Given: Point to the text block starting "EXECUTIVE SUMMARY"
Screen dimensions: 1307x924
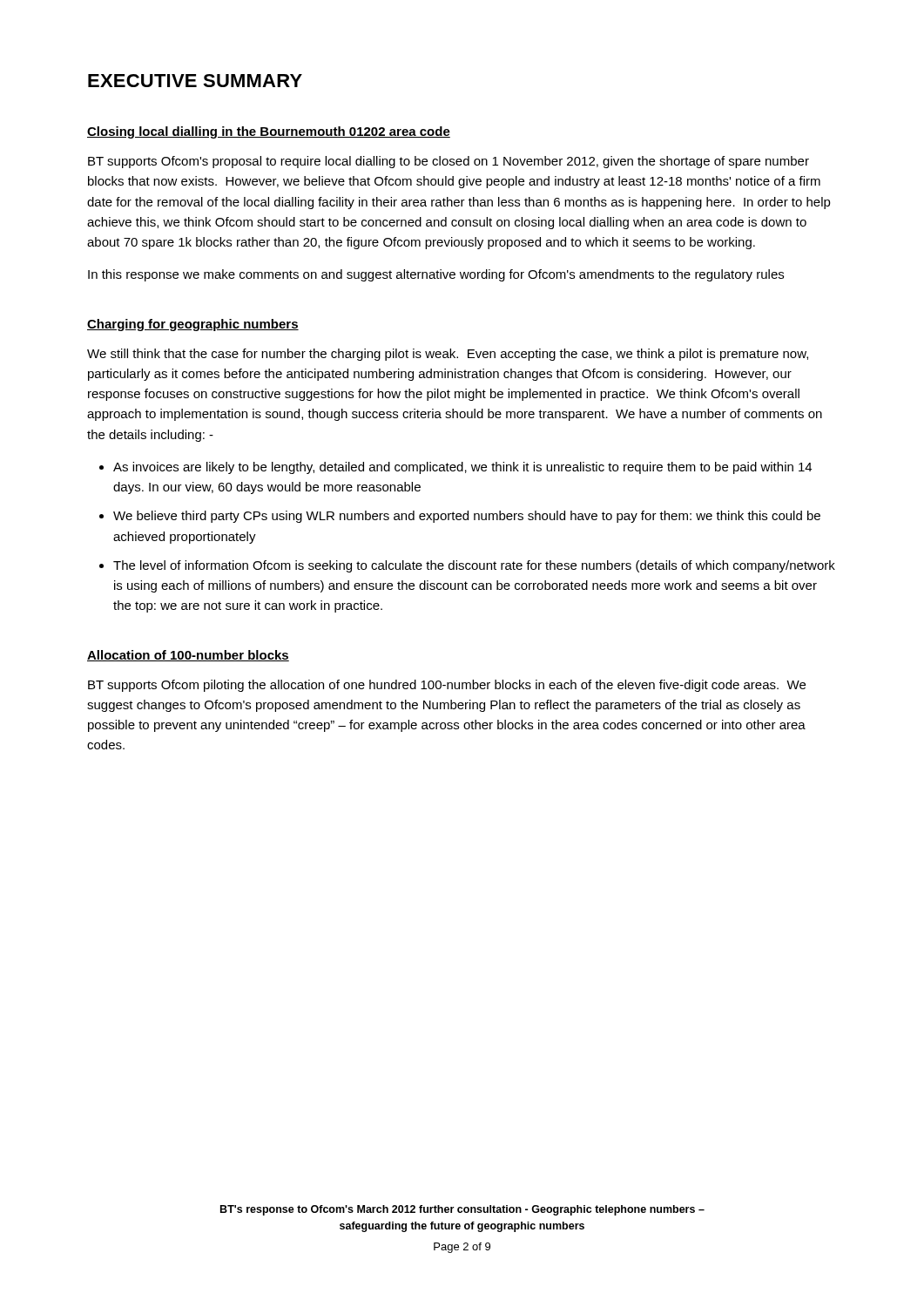Looking at the screenshot, I should coord(195,81).
